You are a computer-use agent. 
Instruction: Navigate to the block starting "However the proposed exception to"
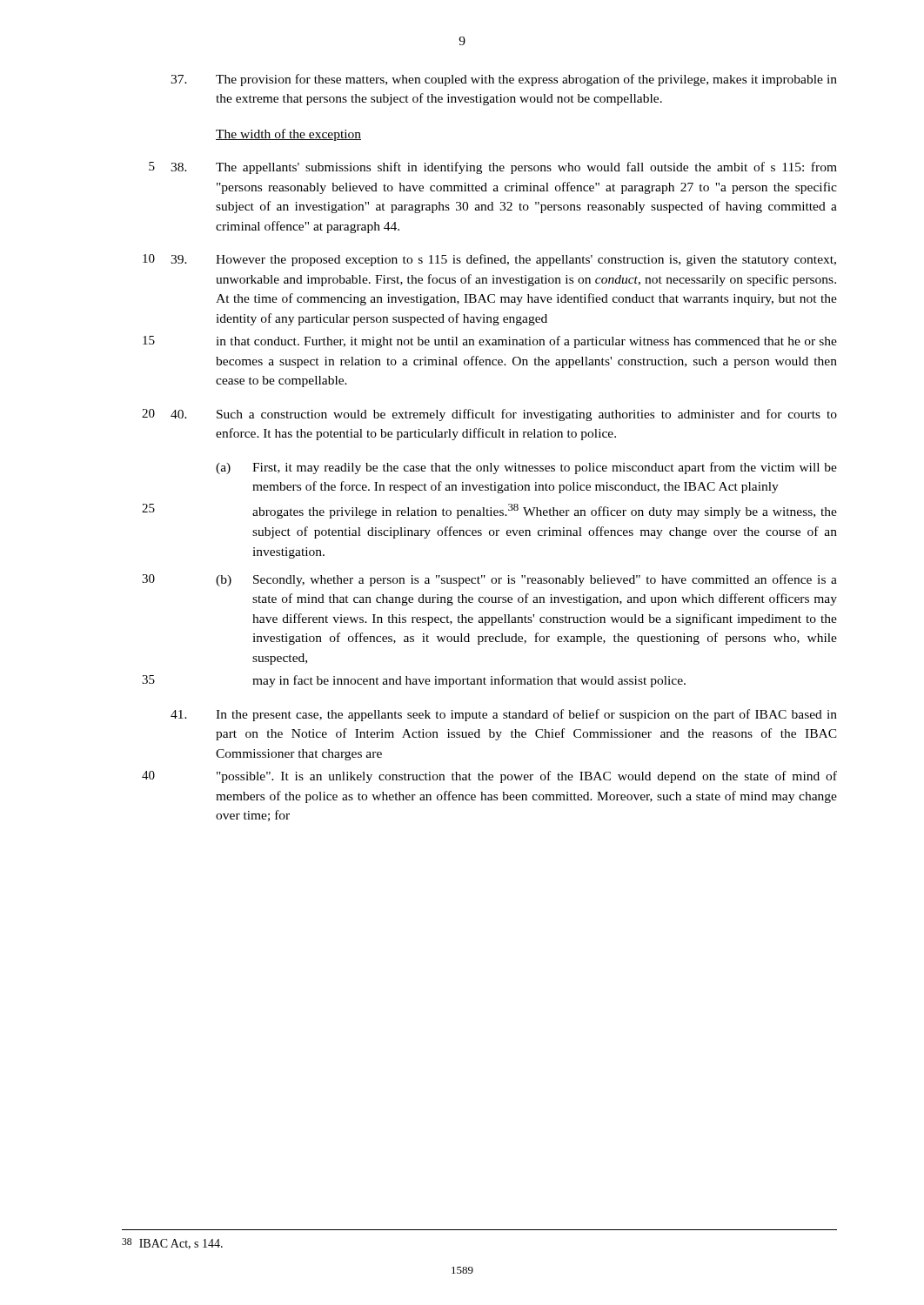[x=526, y=288]
